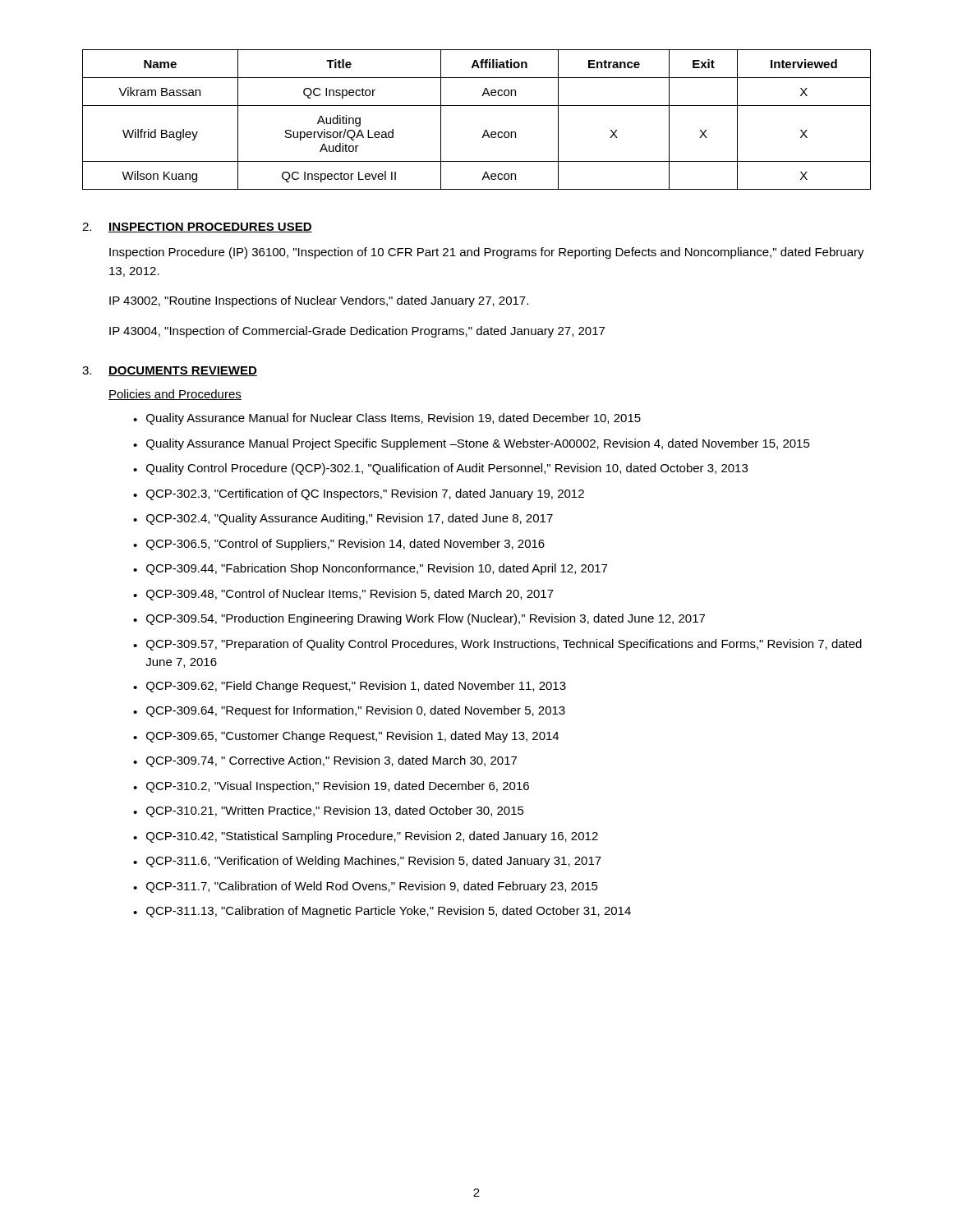Select the block starting "• Quality Assurance Manual Project Specific"
This screenshot has height=1232, width=953.
pos(502,444)
